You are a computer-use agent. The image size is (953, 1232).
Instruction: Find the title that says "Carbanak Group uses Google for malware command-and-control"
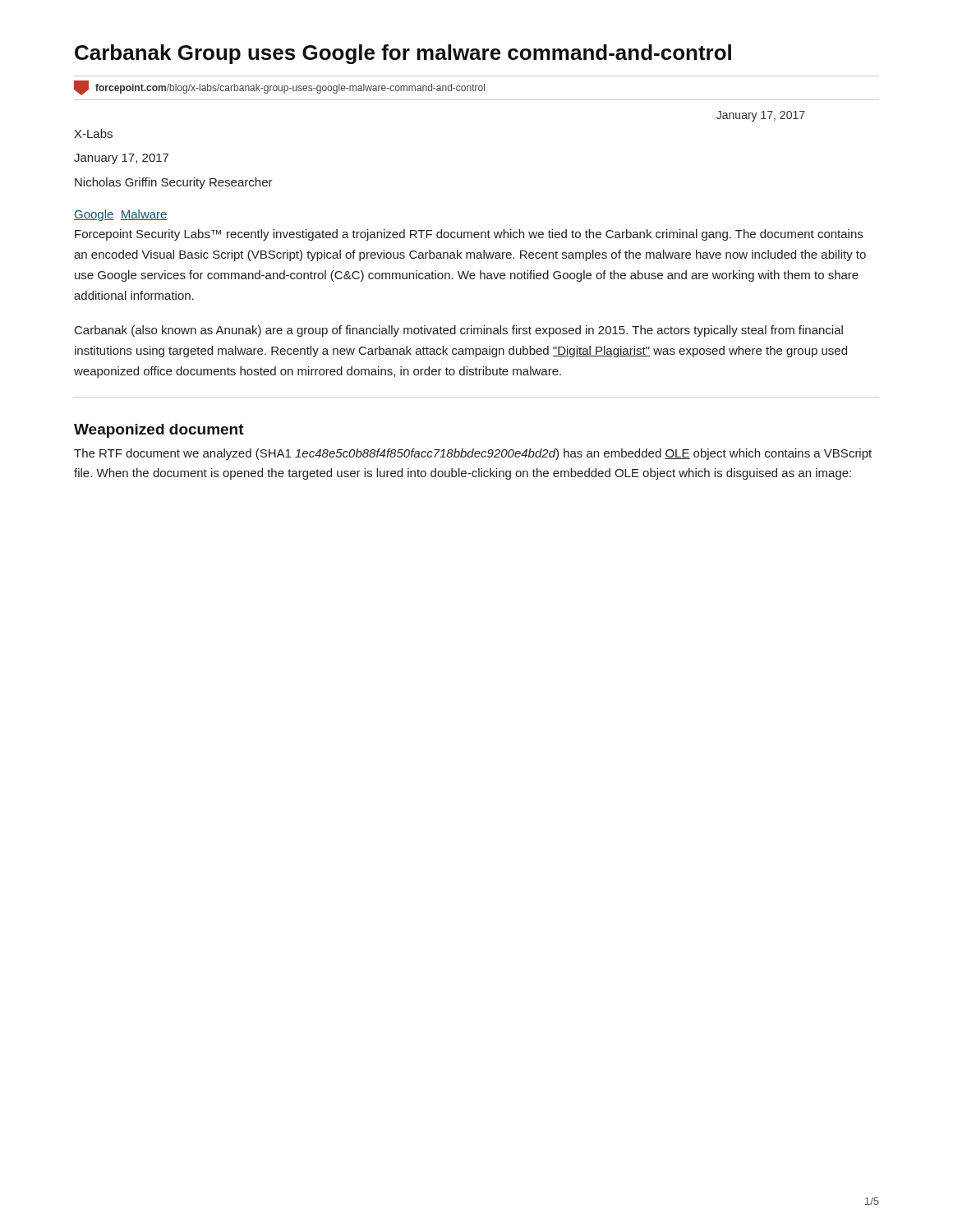pos(403,53)
